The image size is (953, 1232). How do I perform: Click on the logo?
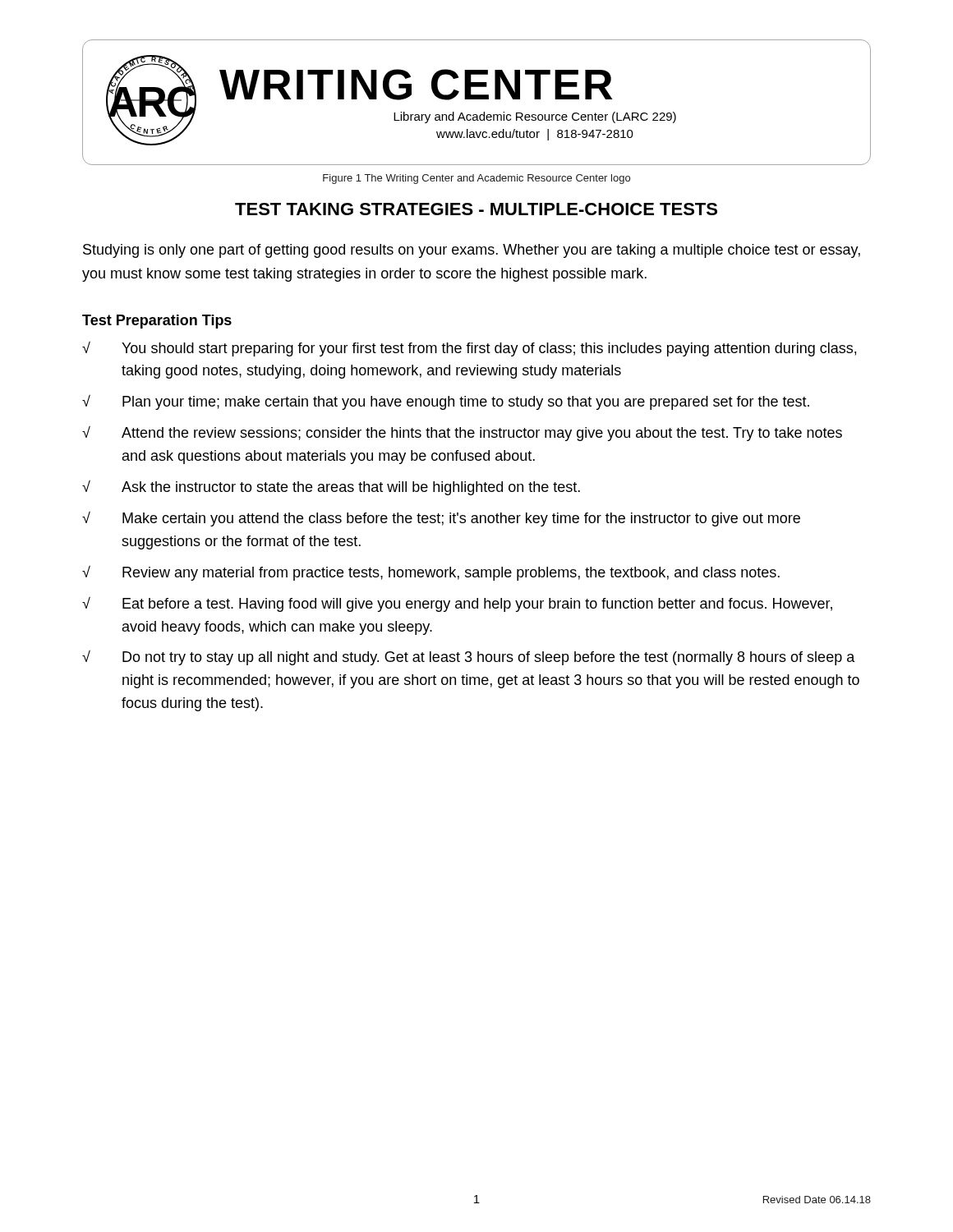[x=476, y=102]
